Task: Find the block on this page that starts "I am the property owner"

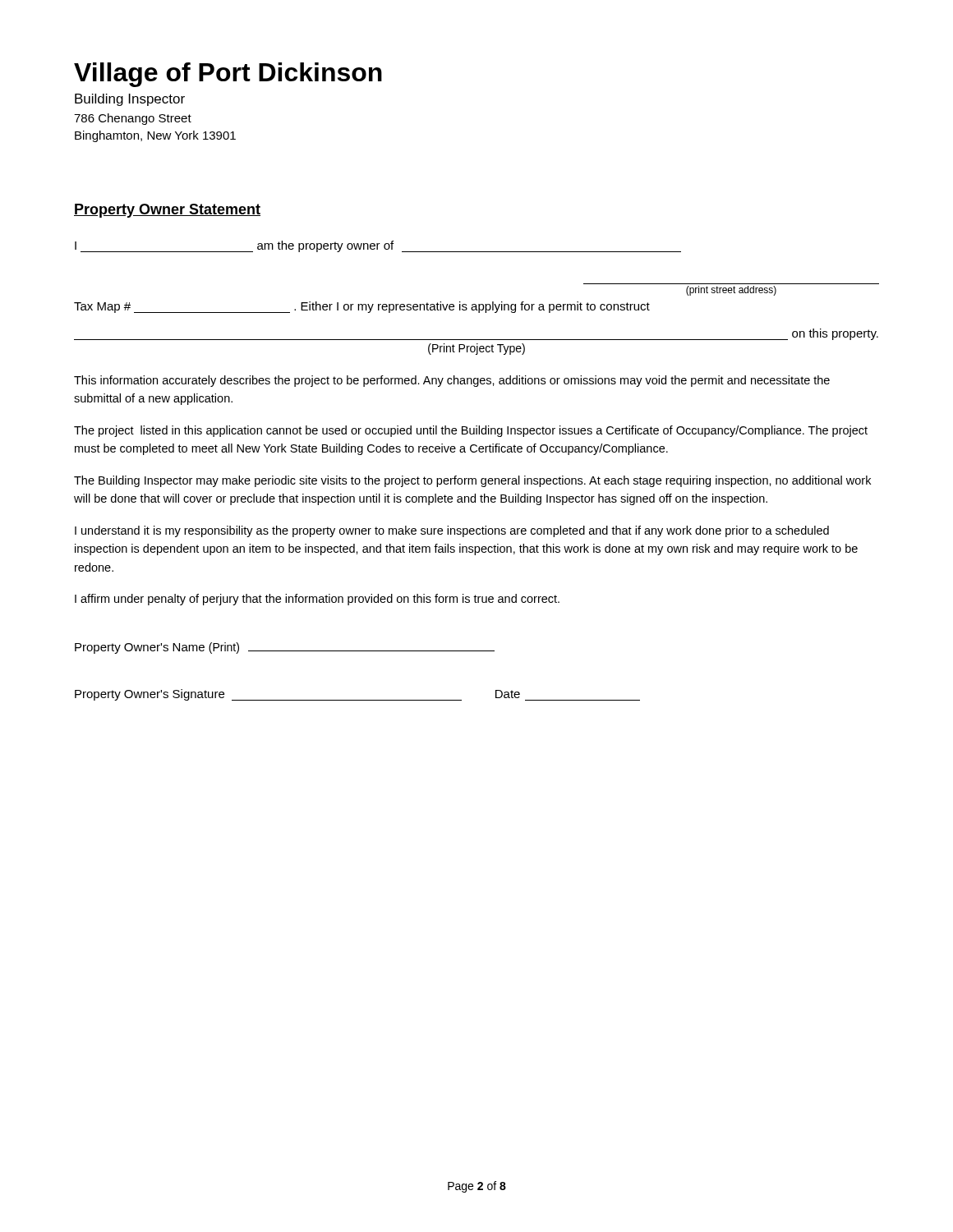Action: click(378, 244)
